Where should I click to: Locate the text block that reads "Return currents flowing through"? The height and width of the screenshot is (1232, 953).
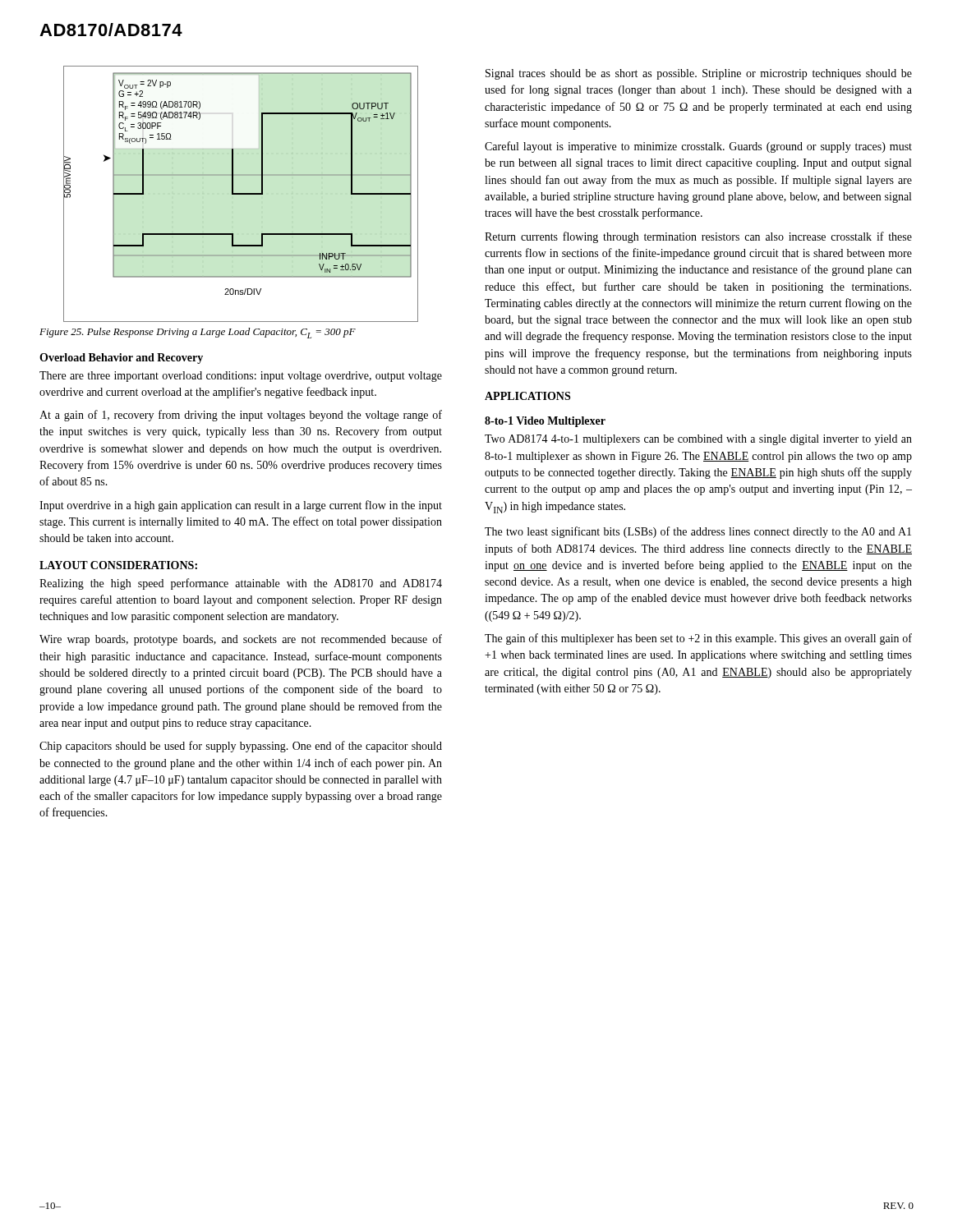click(x=698, y=304)
